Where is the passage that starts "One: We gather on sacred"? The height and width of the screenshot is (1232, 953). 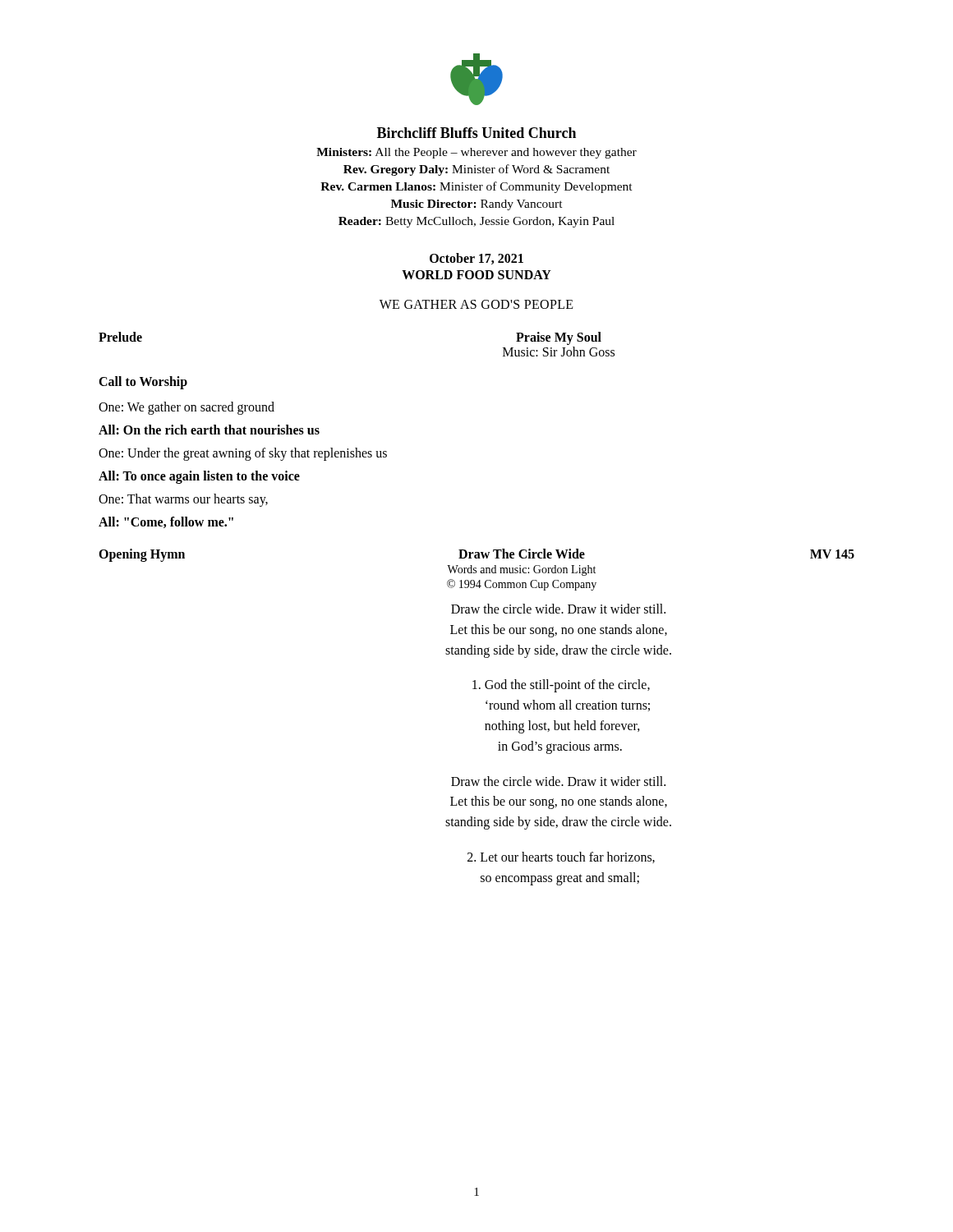pos(186,408)
